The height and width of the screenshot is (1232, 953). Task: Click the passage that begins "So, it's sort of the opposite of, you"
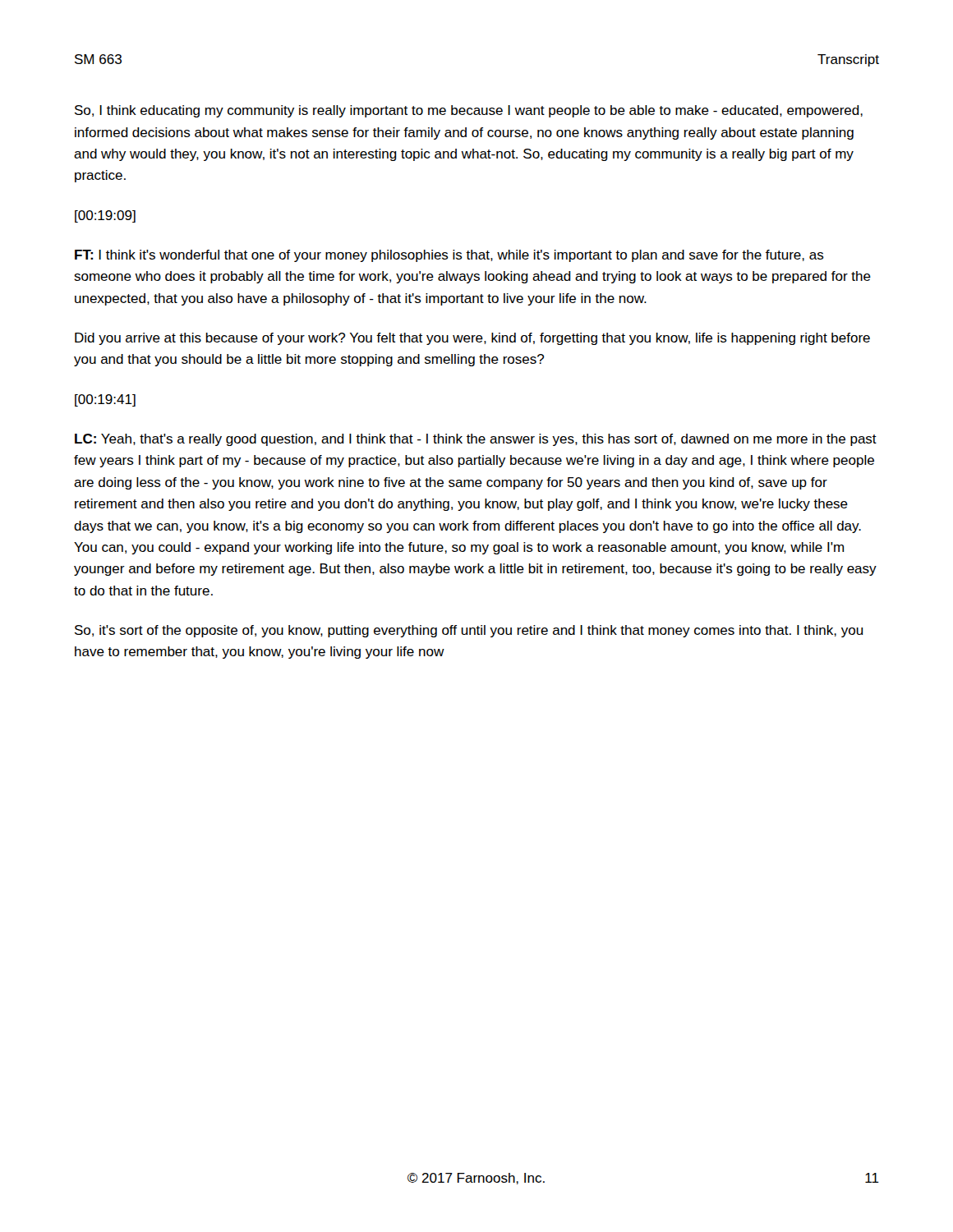point(469,641)
